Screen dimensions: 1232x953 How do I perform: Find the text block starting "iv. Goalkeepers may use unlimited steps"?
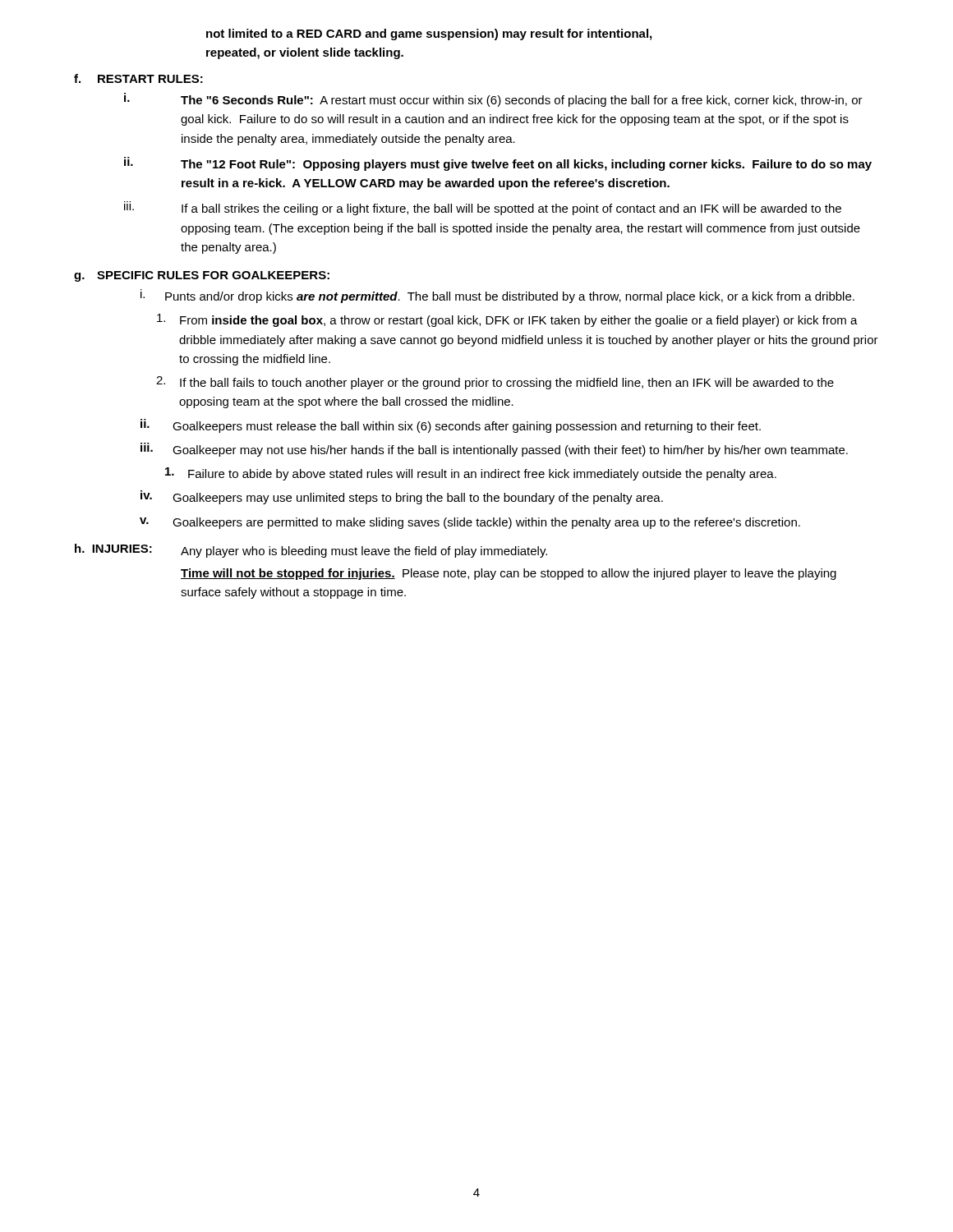pos(509,498)
